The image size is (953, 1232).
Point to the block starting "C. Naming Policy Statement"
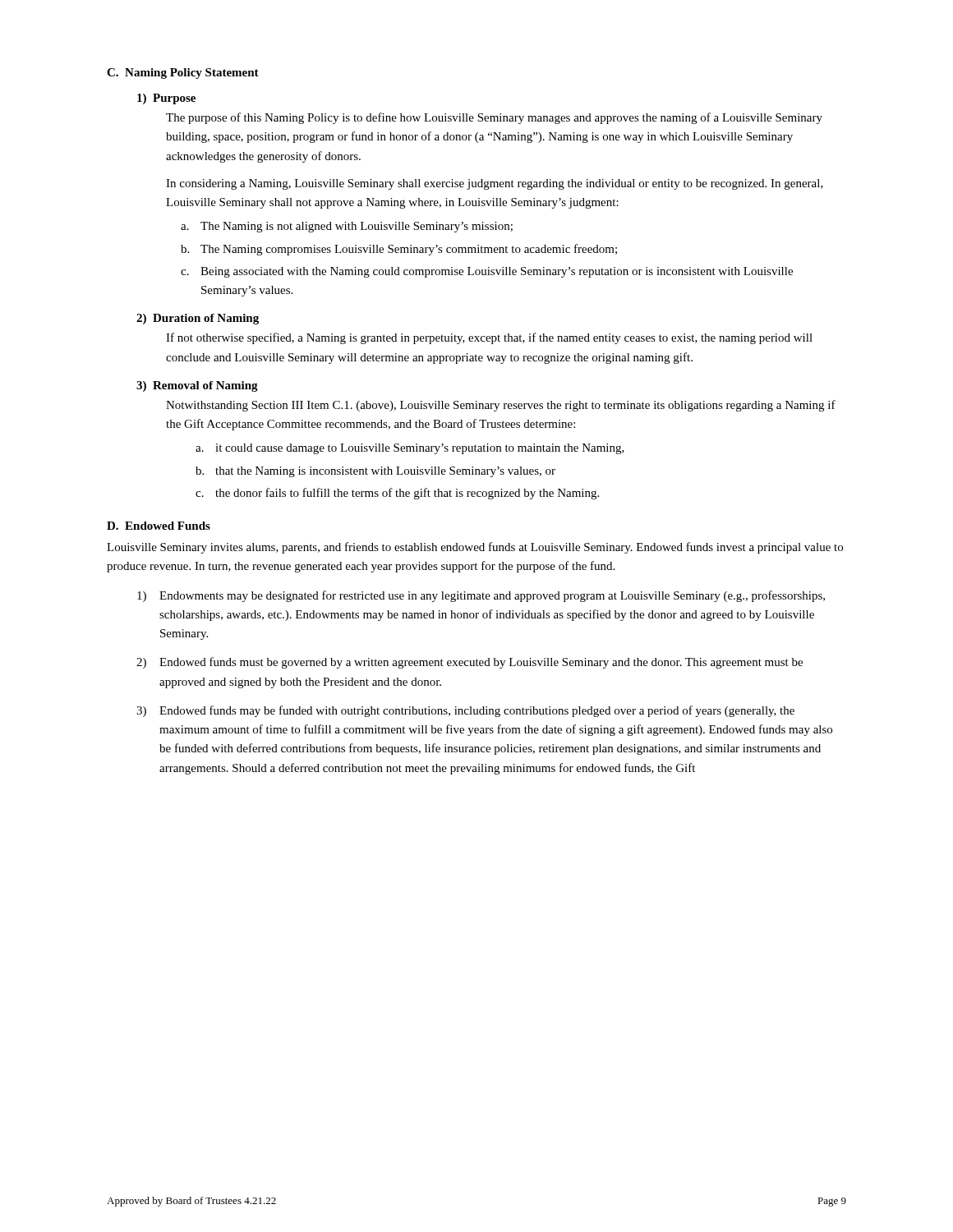point(183,72)
